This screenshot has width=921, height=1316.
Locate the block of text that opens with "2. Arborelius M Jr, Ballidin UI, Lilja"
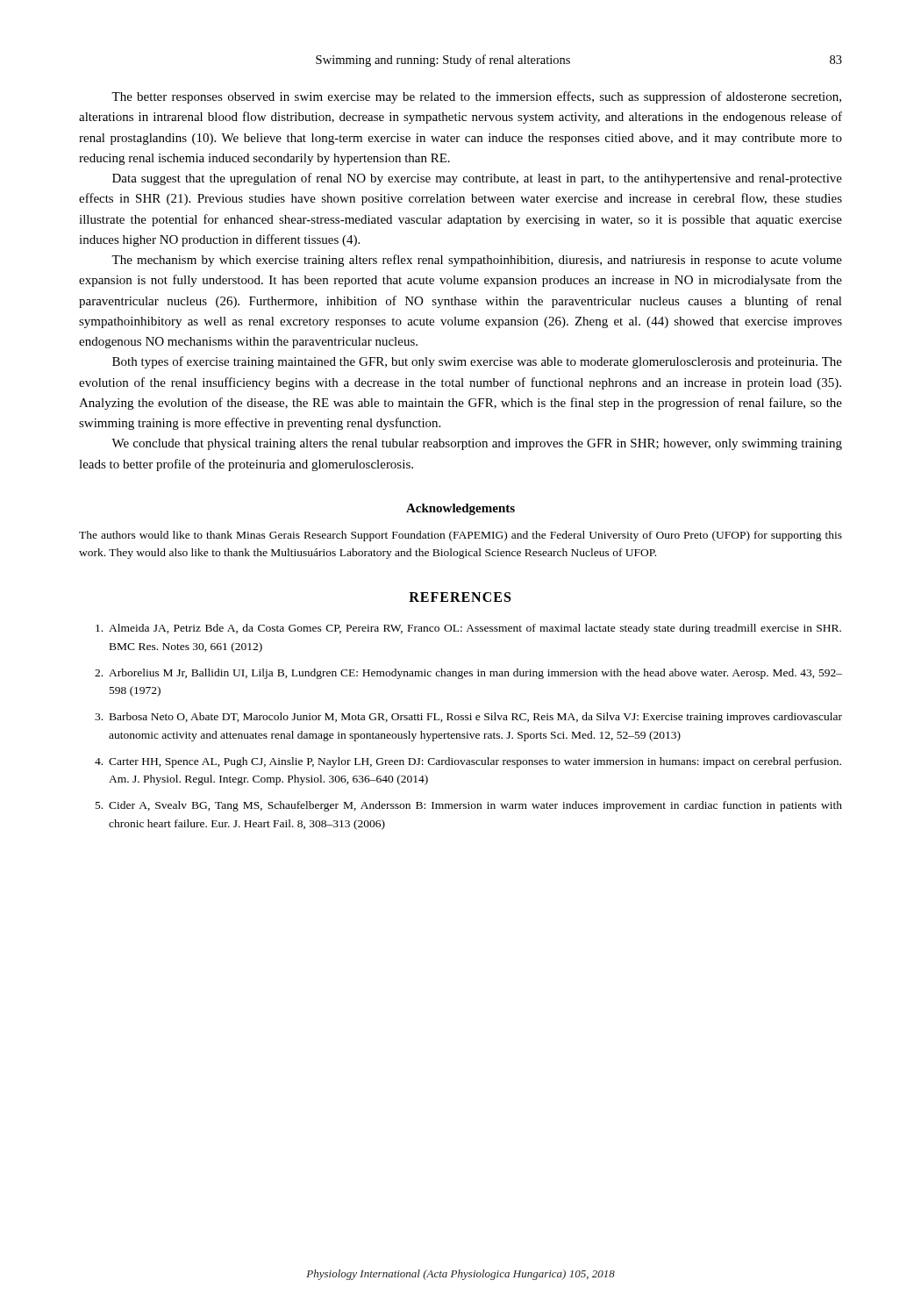tap(460, 682)
